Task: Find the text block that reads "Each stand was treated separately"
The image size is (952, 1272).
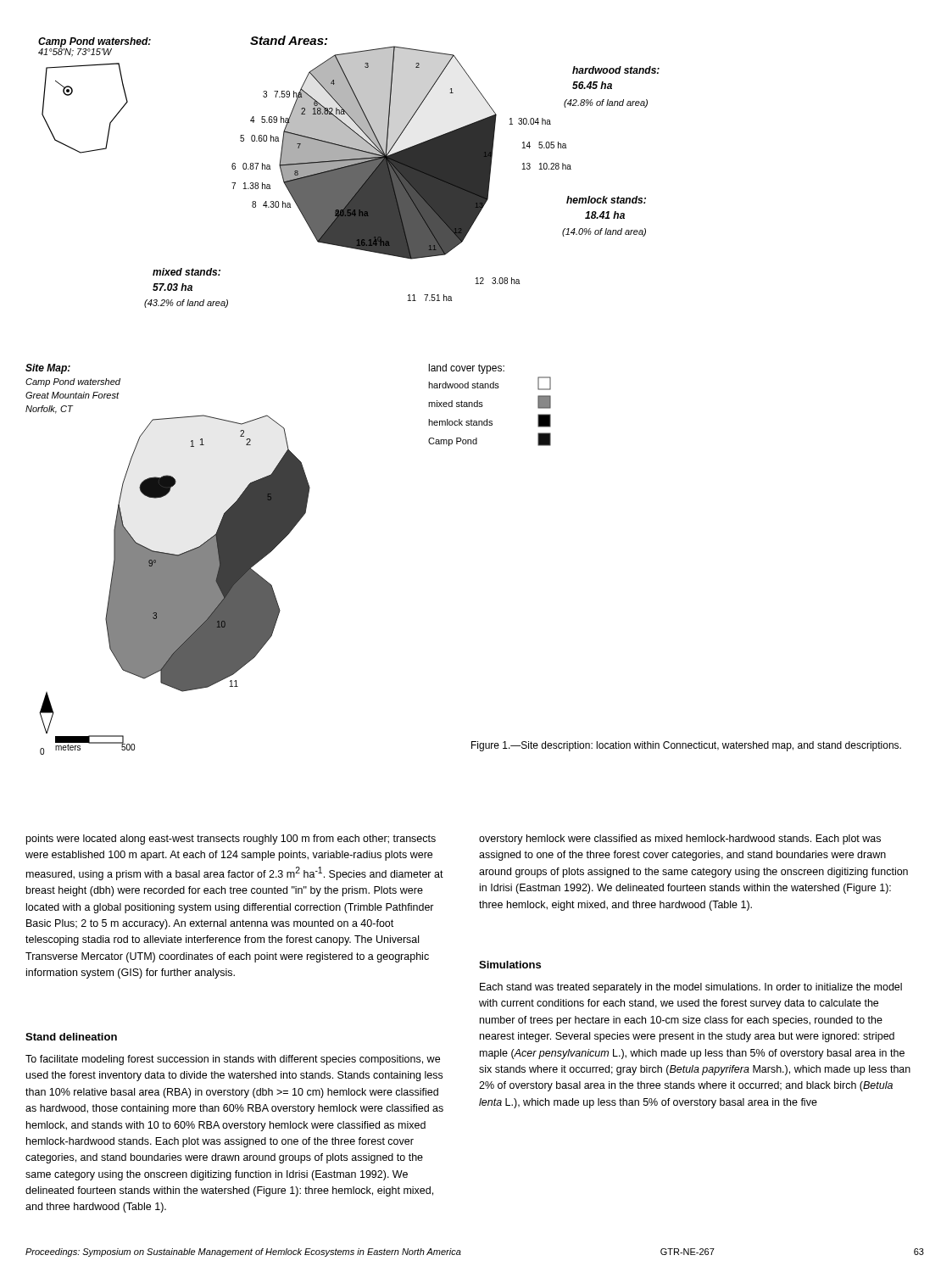Action: [695, 1045]
